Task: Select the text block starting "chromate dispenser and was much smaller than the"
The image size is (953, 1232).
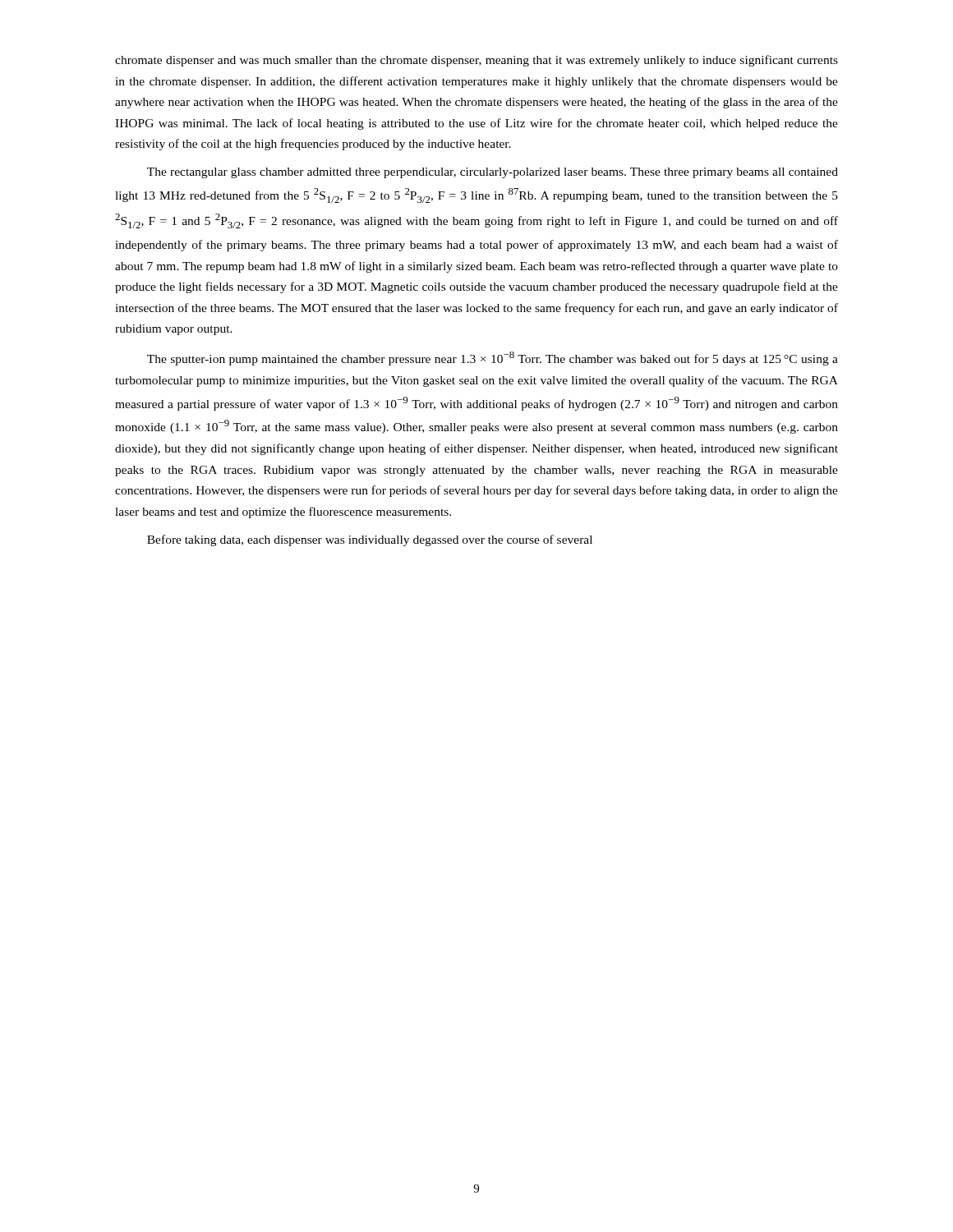Action: [476, 102]
